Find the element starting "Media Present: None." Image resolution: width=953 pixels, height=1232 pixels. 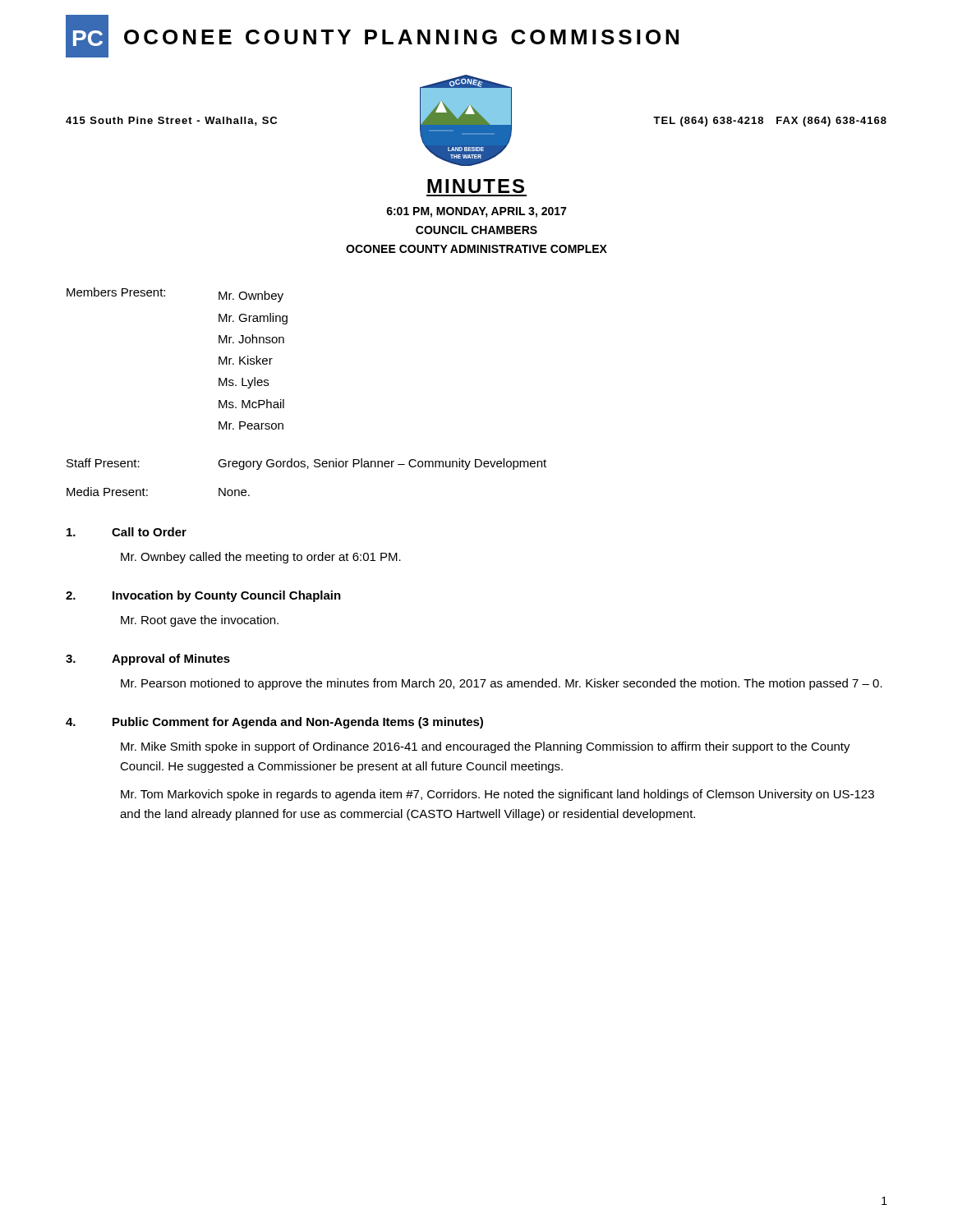click(x=106, y=492)
